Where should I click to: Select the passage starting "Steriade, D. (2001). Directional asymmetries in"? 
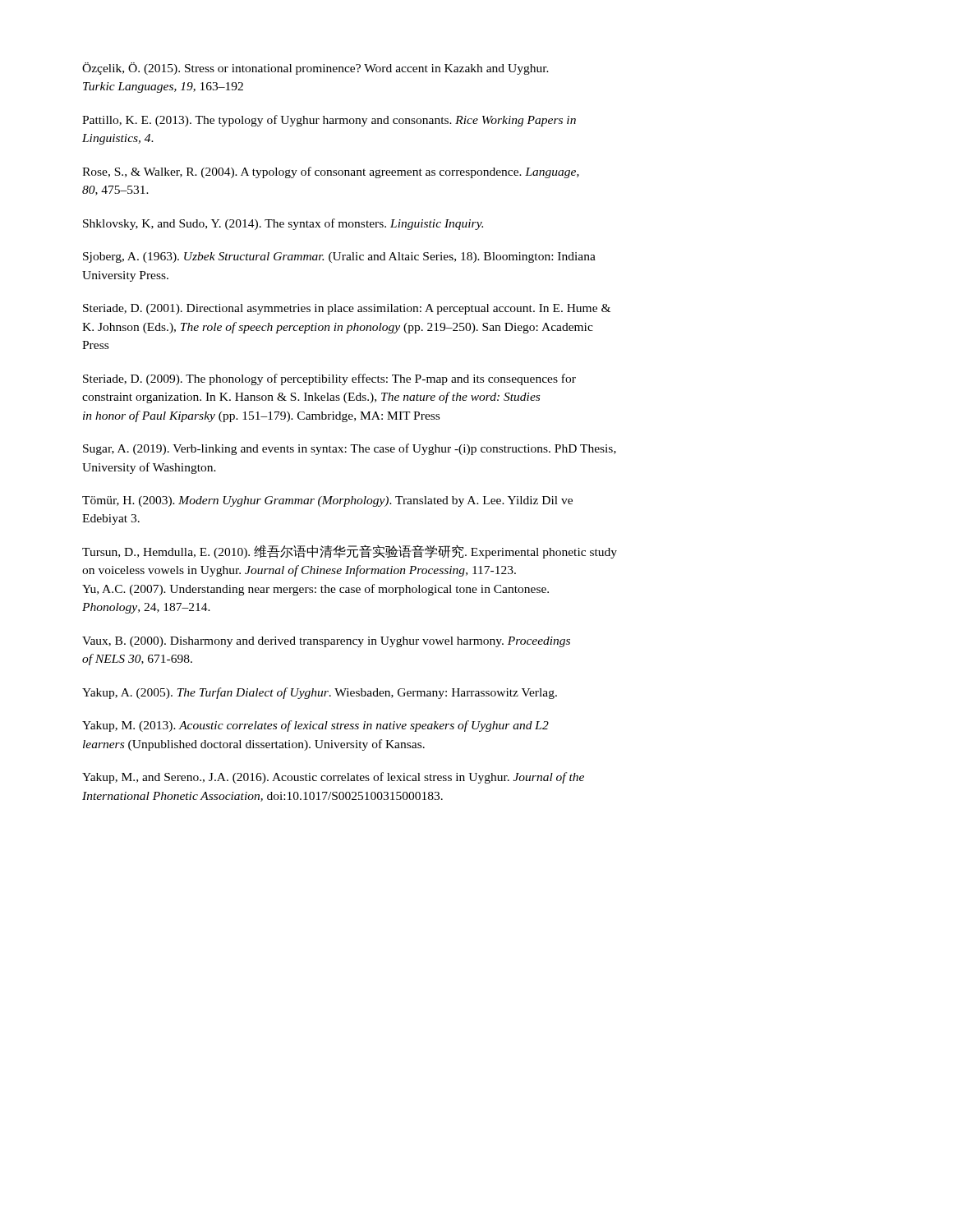[346, 326]
